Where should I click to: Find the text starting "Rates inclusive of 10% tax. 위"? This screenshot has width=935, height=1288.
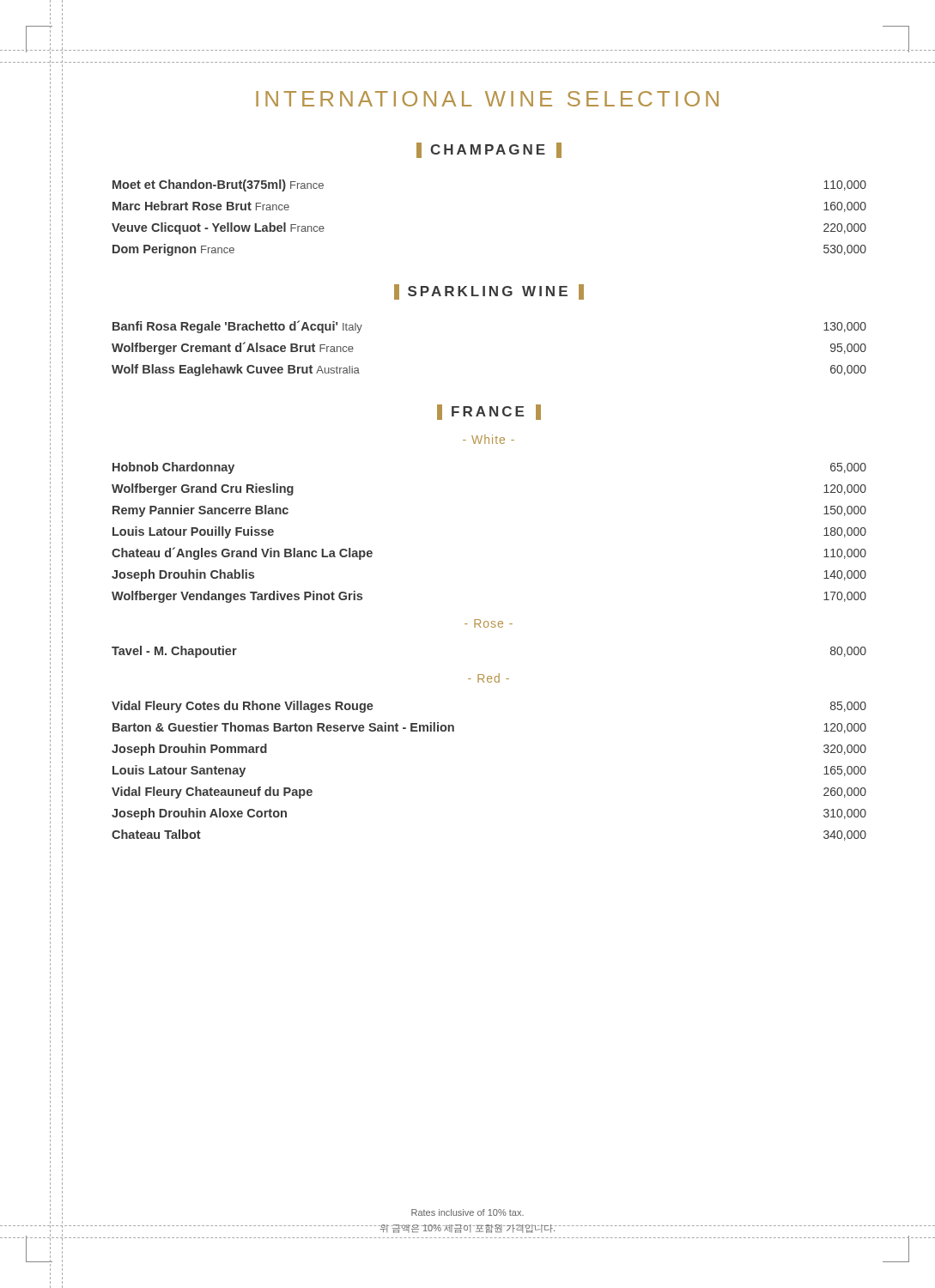tap(468, 1220)
